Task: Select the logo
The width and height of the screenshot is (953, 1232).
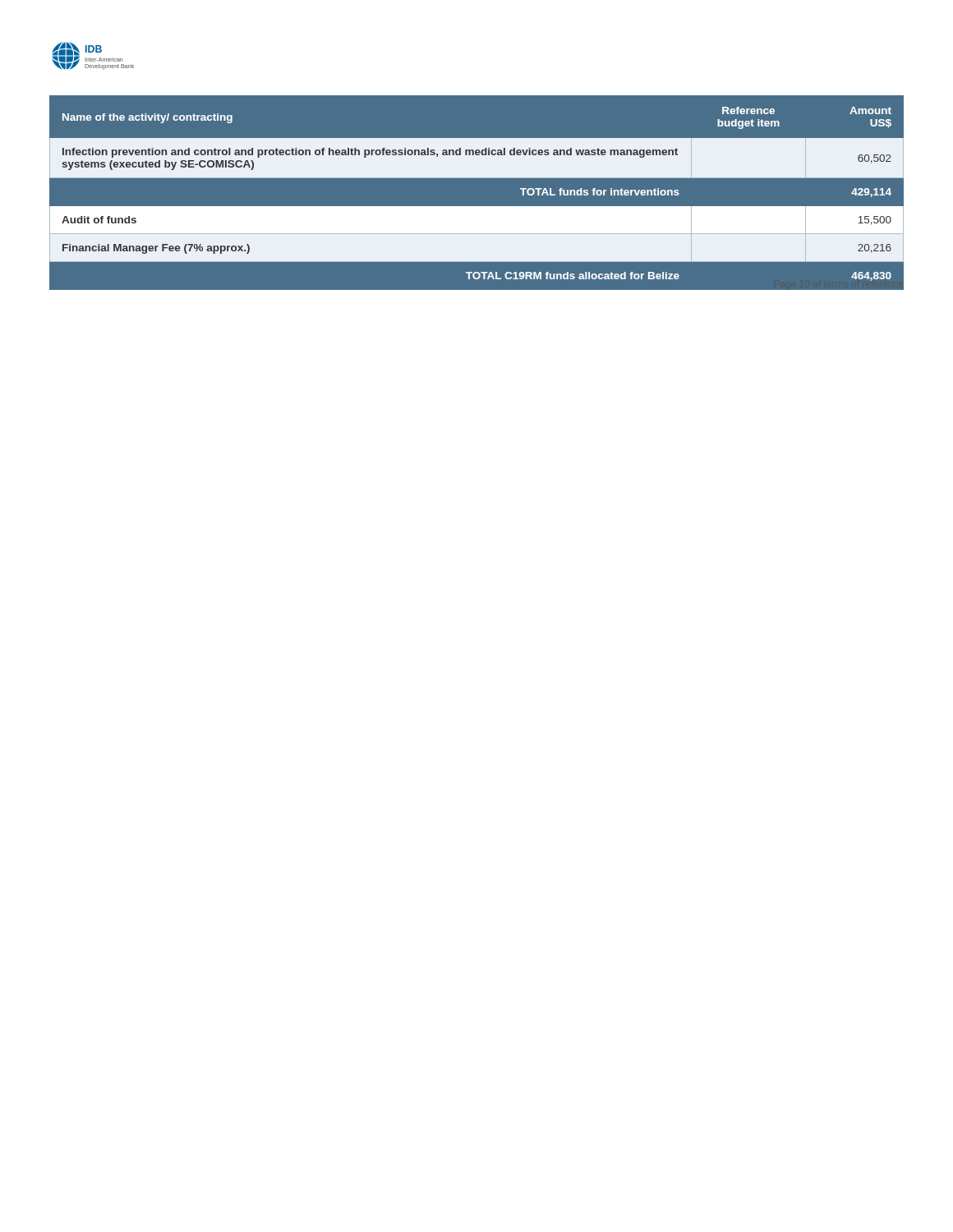Action: [x=476, y=56]
